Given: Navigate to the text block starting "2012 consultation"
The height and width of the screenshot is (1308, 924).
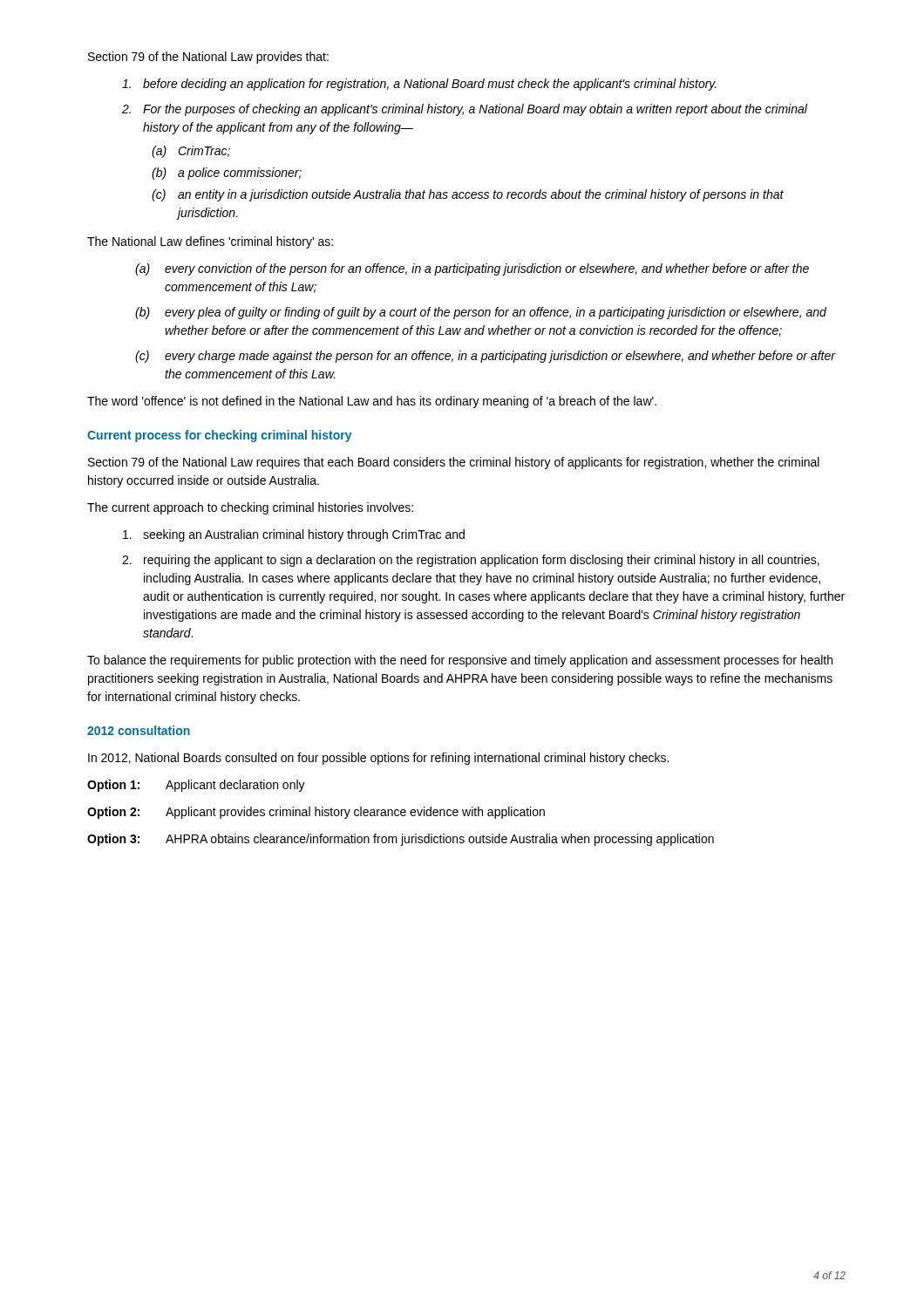Looking at the screenshot, I should (139, 730).
